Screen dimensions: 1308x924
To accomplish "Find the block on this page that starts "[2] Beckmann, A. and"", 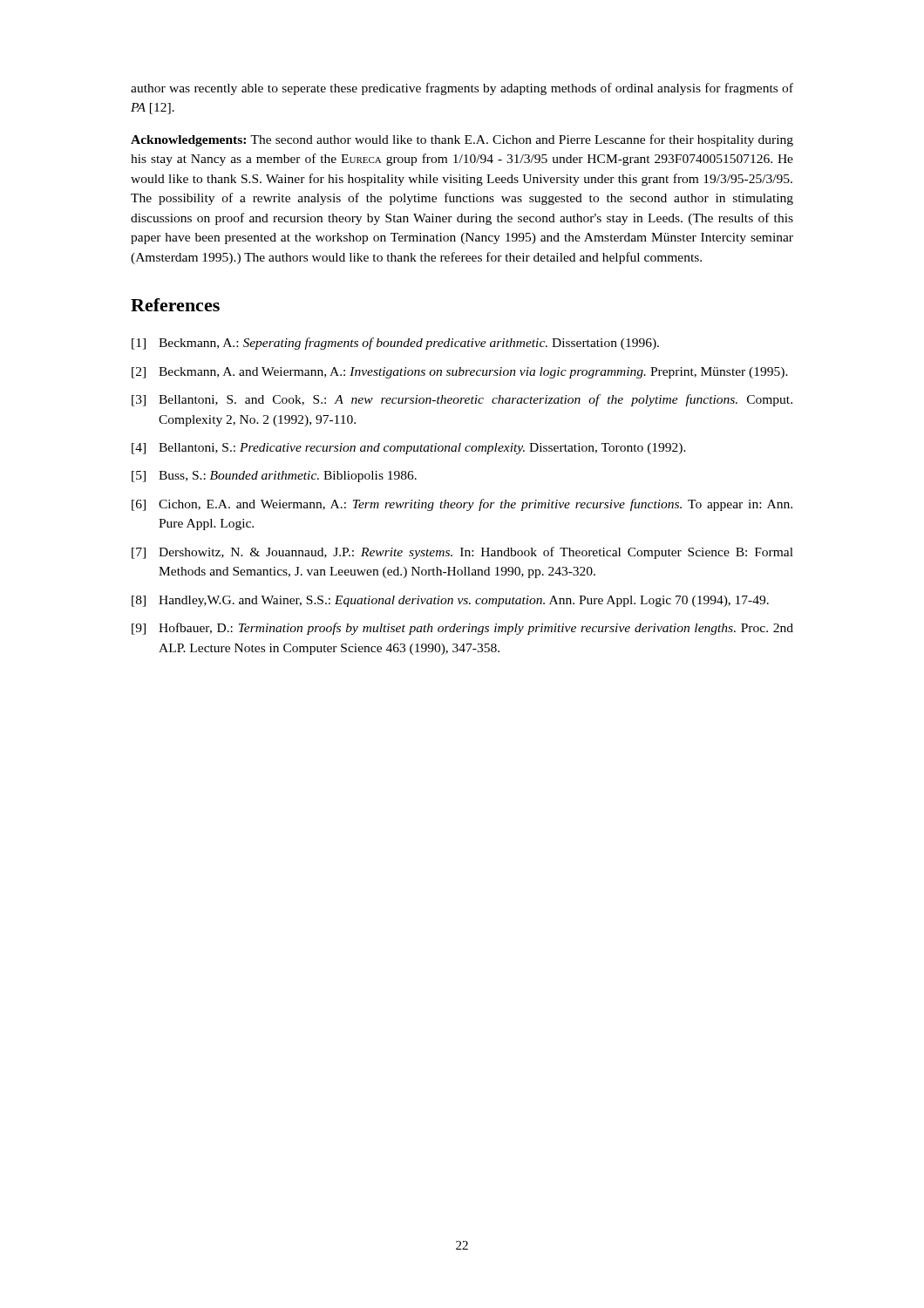I will pyautogui.click(x=462, y=371).
